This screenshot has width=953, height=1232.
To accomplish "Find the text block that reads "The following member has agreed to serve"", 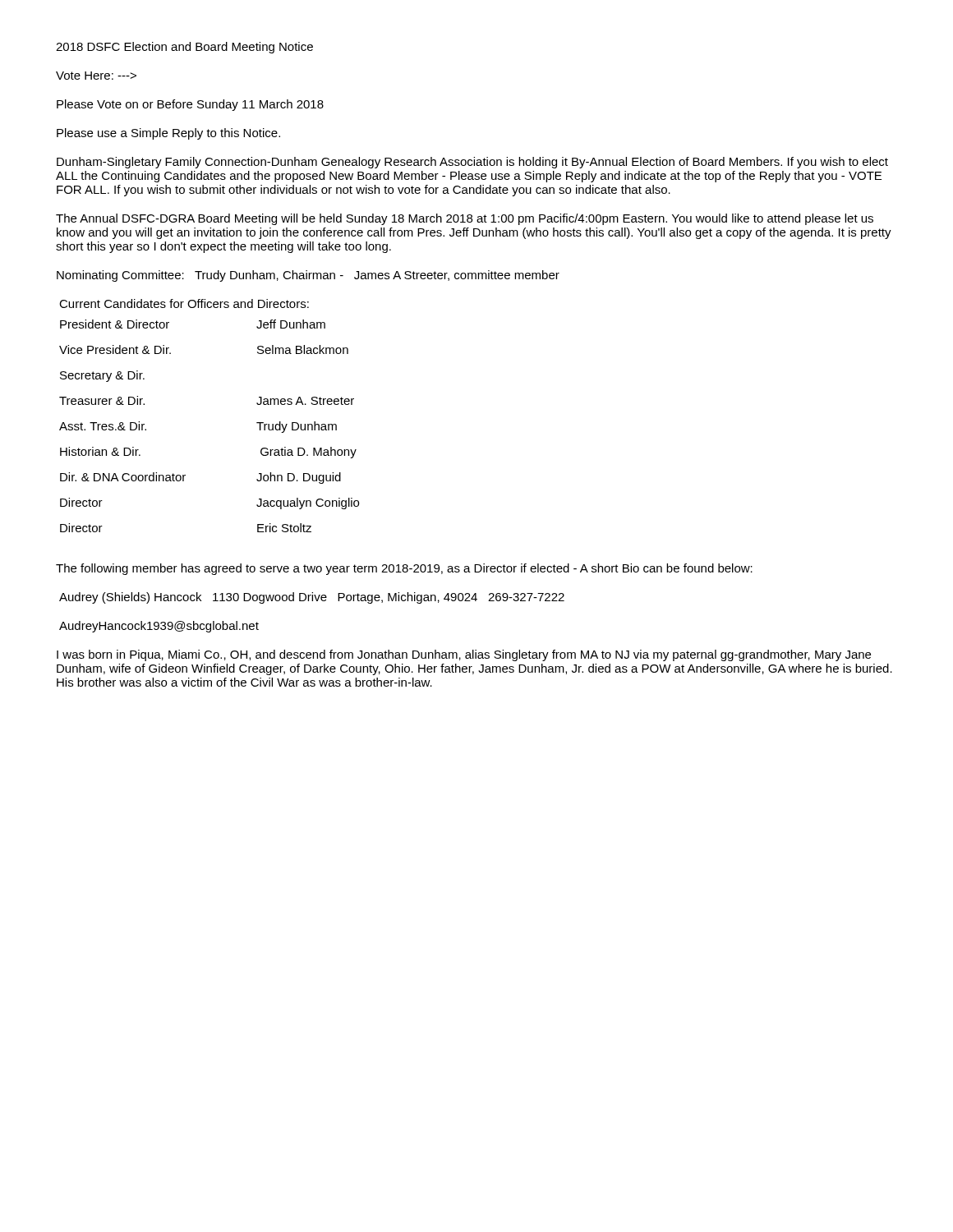I will point(405,568).
